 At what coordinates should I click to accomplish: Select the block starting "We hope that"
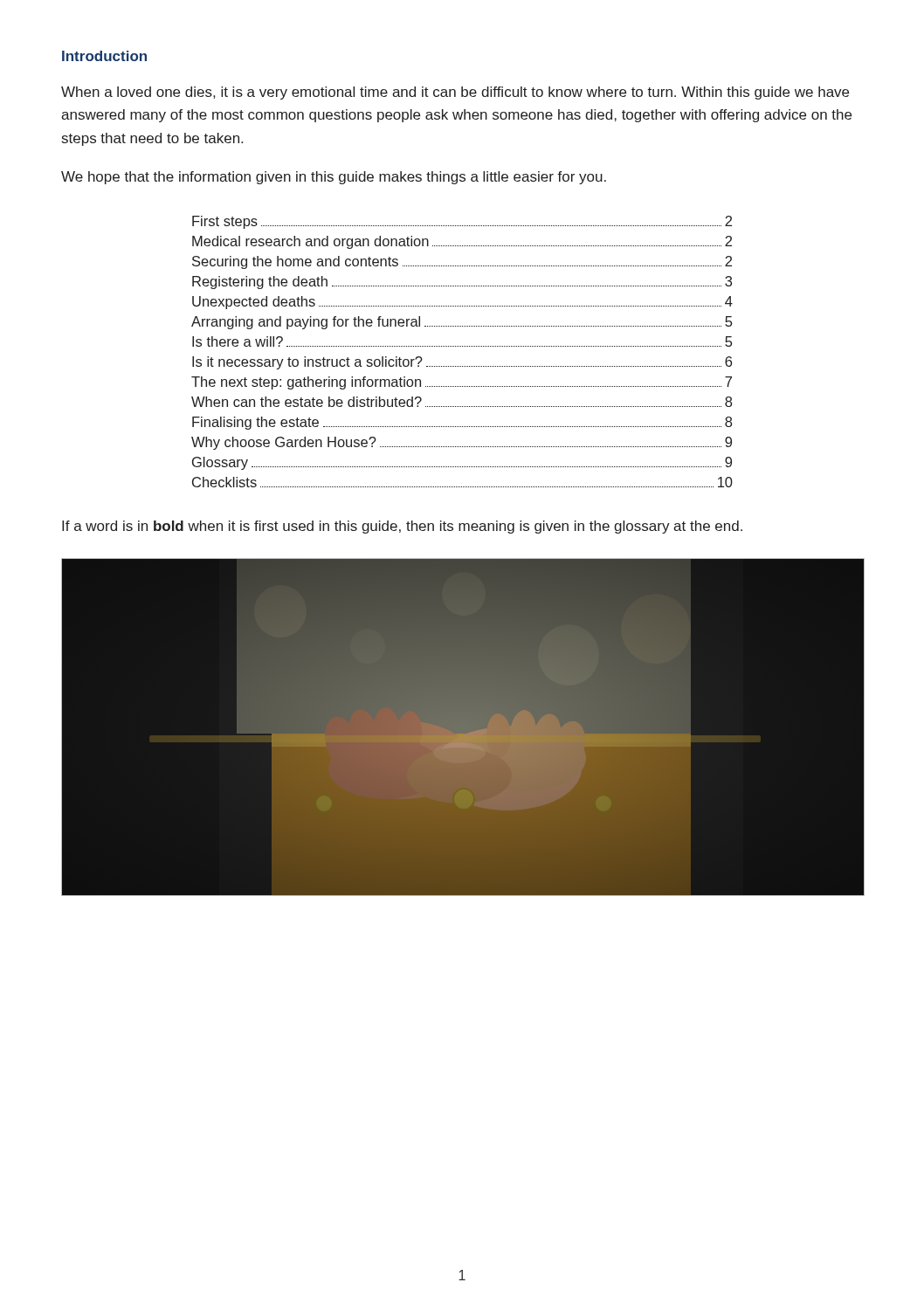coord(334,177)
